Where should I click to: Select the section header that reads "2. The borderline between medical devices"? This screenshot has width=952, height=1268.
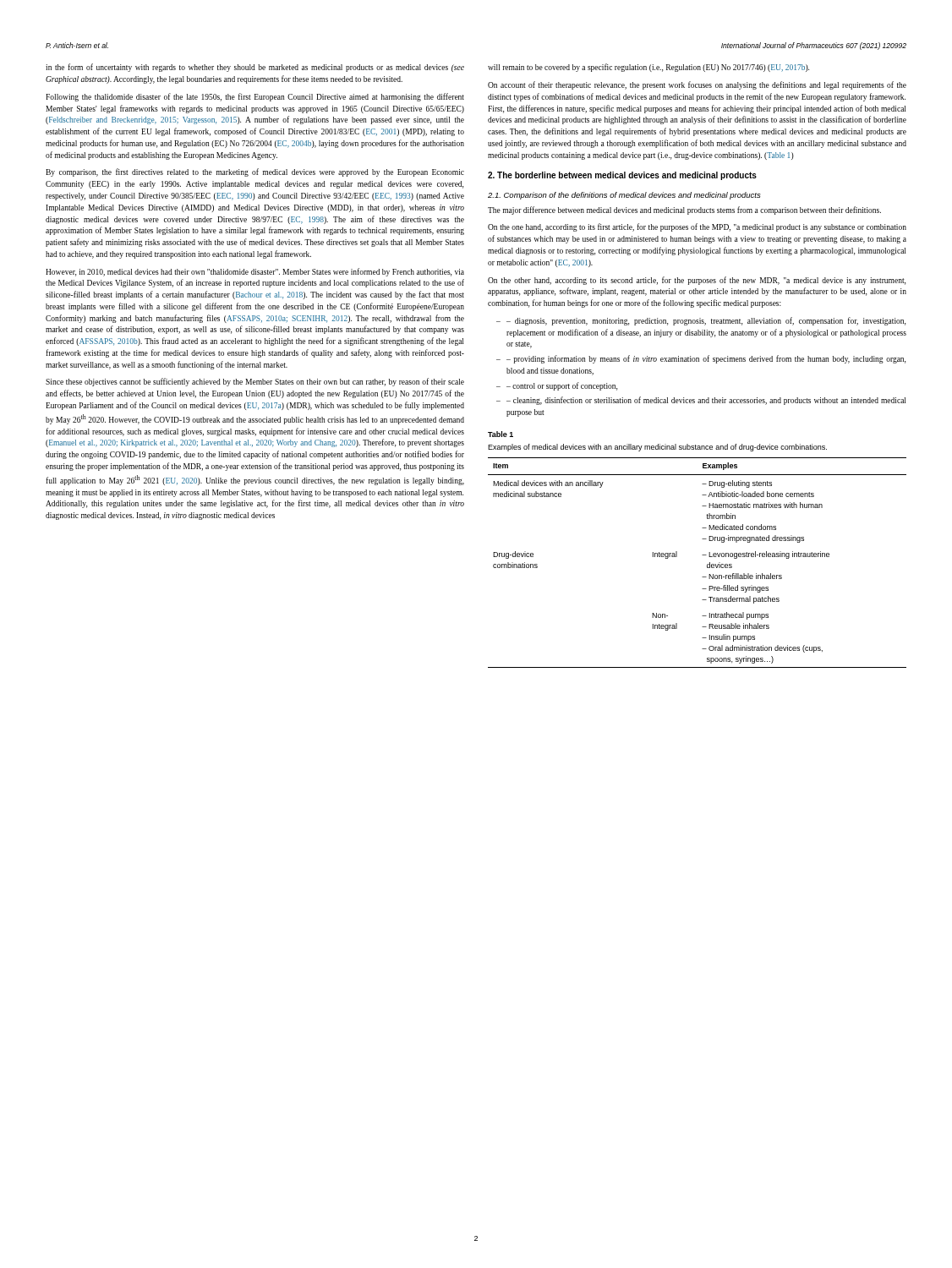pyautogui.click(x=622, y=176)
